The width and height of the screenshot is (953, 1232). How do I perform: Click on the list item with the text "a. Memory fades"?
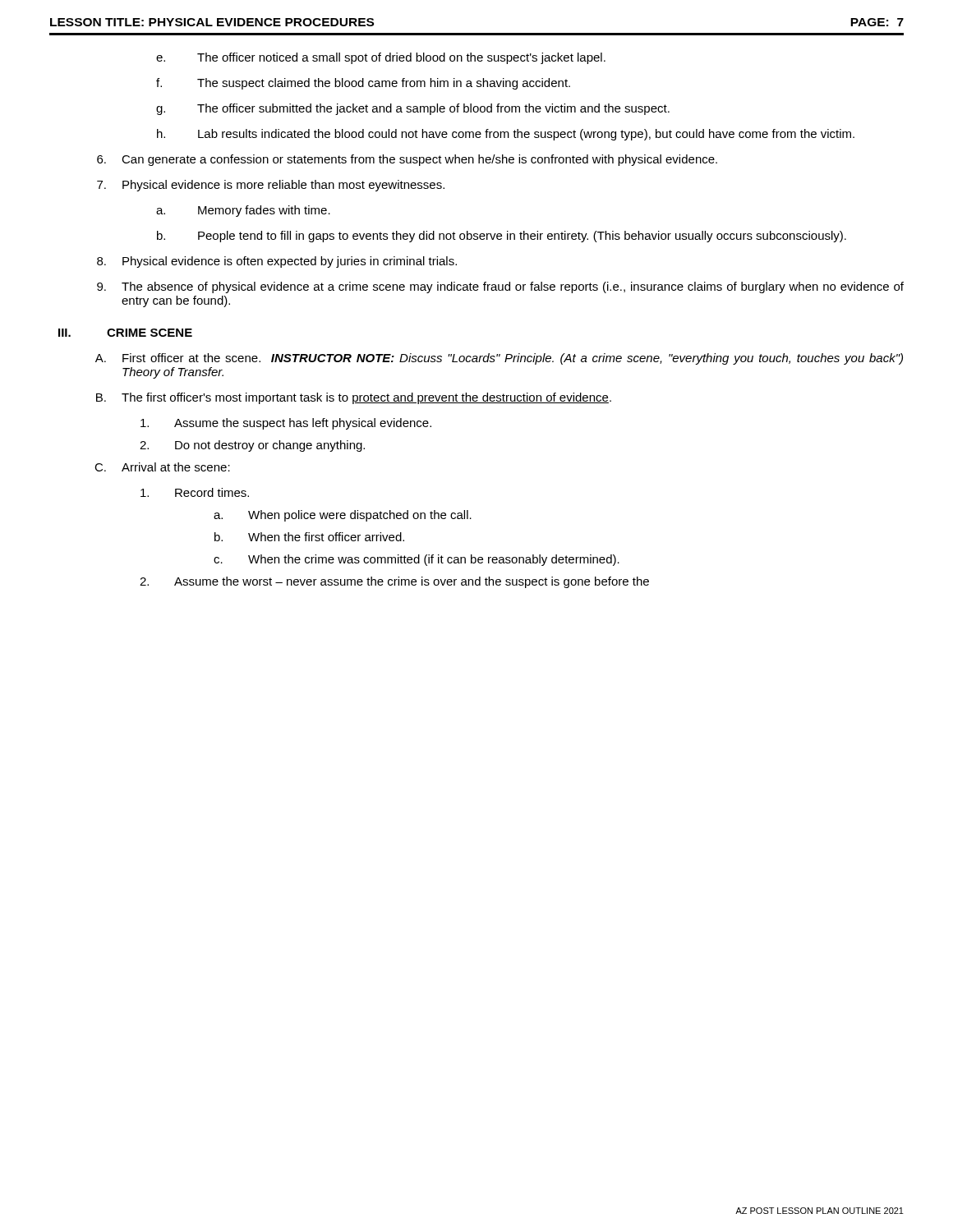click(243, 211)
